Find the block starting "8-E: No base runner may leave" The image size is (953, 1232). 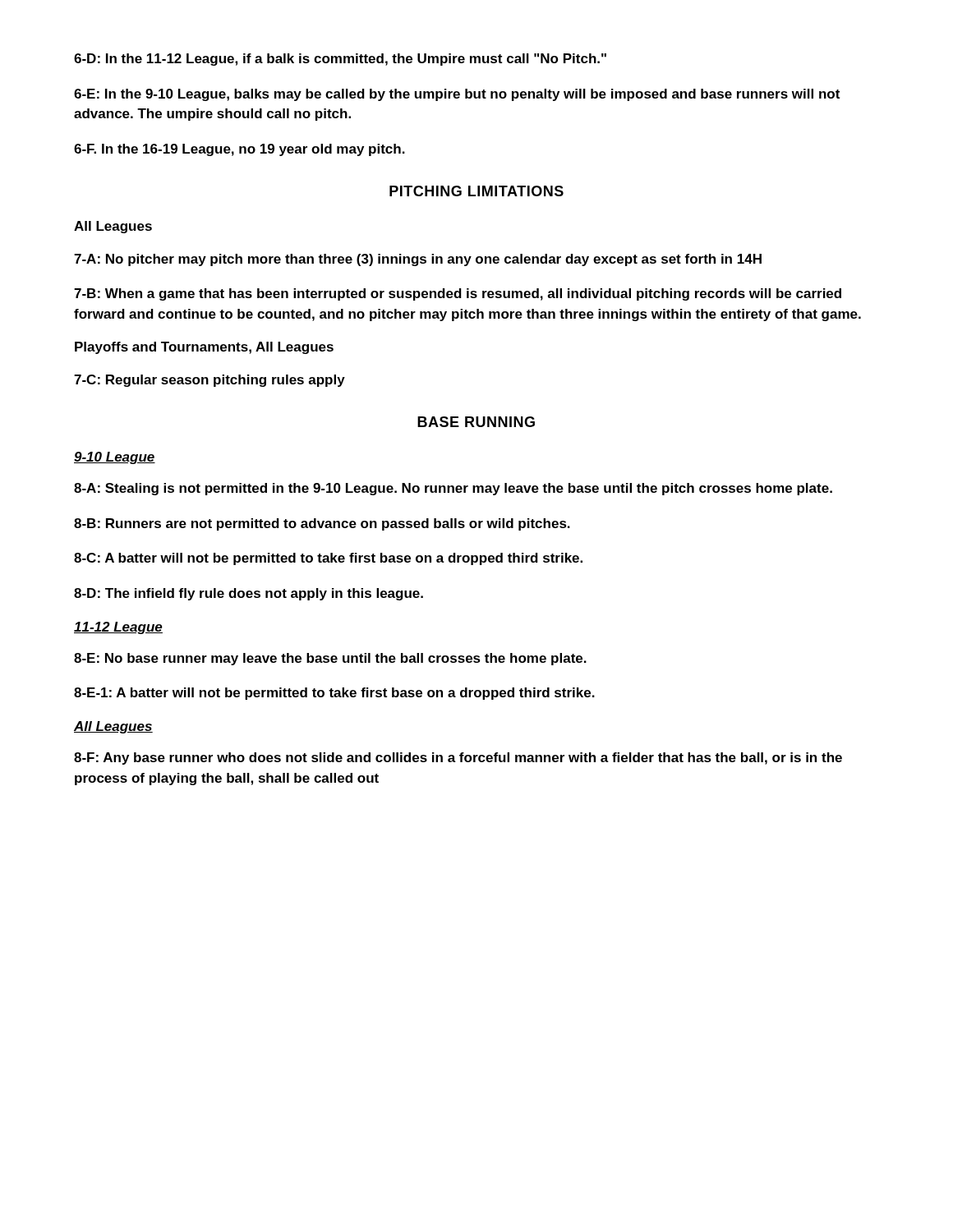point(330,658)
